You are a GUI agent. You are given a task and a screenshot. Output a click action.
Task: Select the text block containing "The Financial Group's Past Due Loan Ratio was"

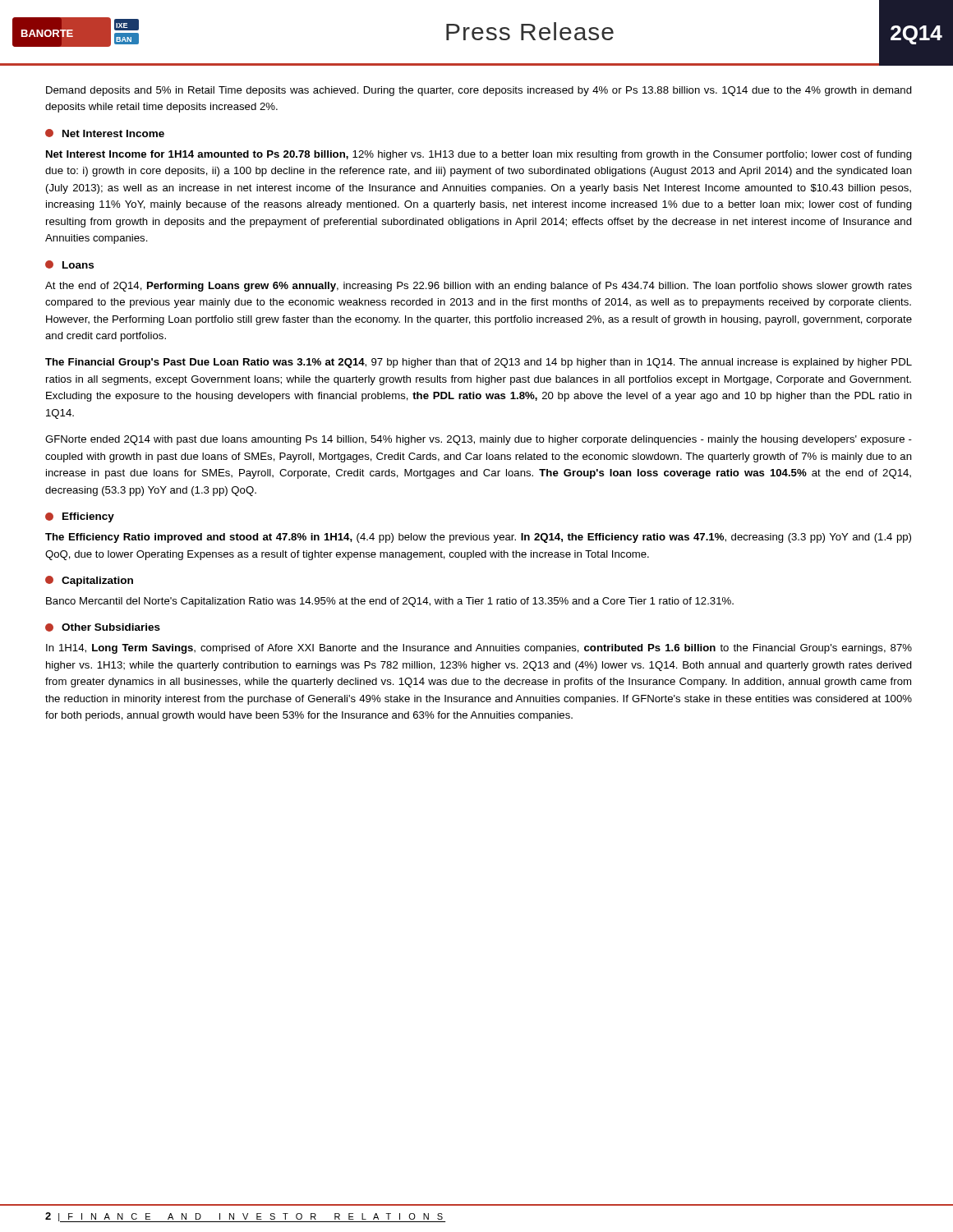tap(479, 387)
